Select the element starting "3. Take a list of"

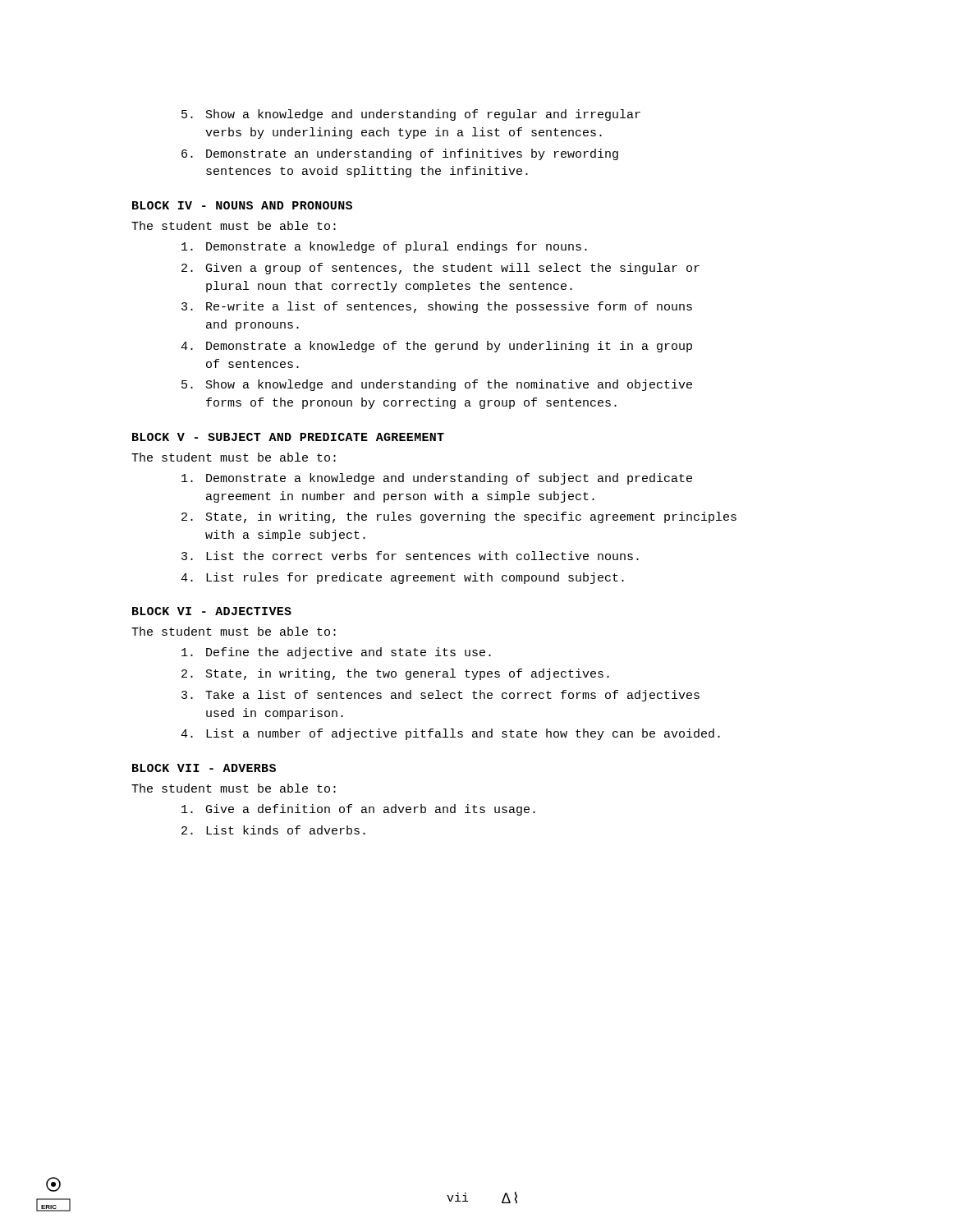click(x=533, y=705)
